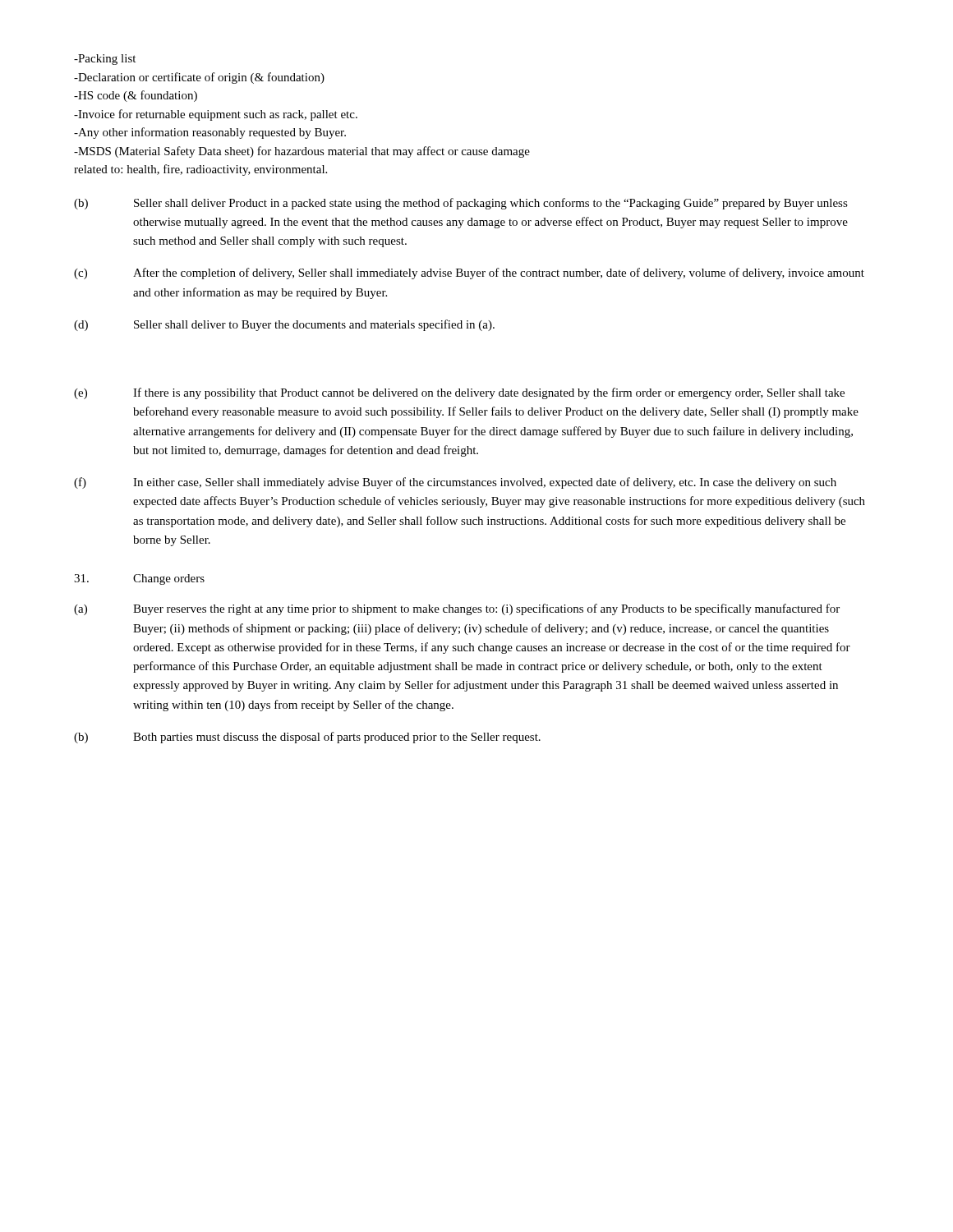Point to the element starting "(c) After the completion"
Viewport: 953px width, 1232px height.
pos(472,283)
